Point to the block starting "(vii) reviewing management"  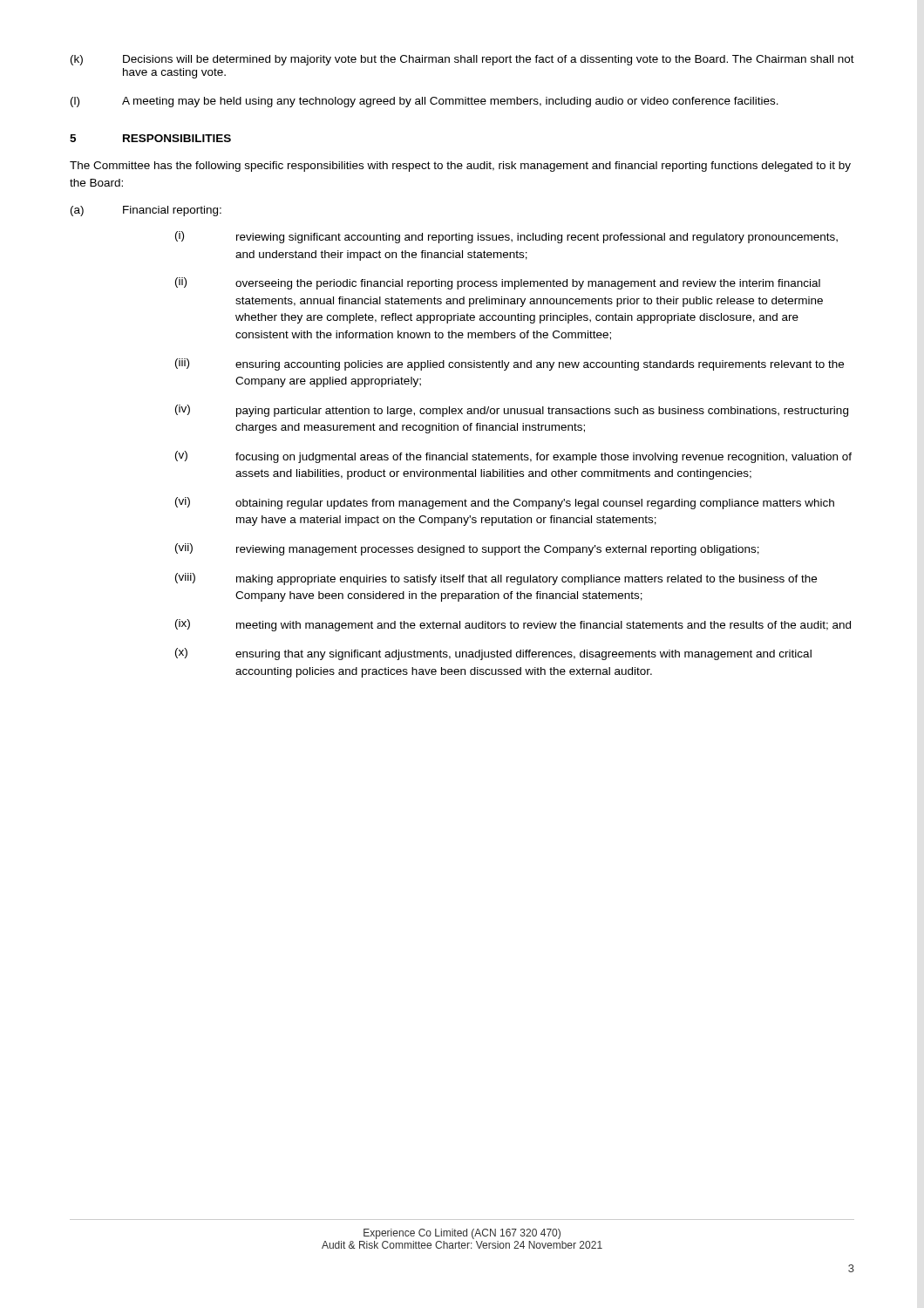coord(514,549)
